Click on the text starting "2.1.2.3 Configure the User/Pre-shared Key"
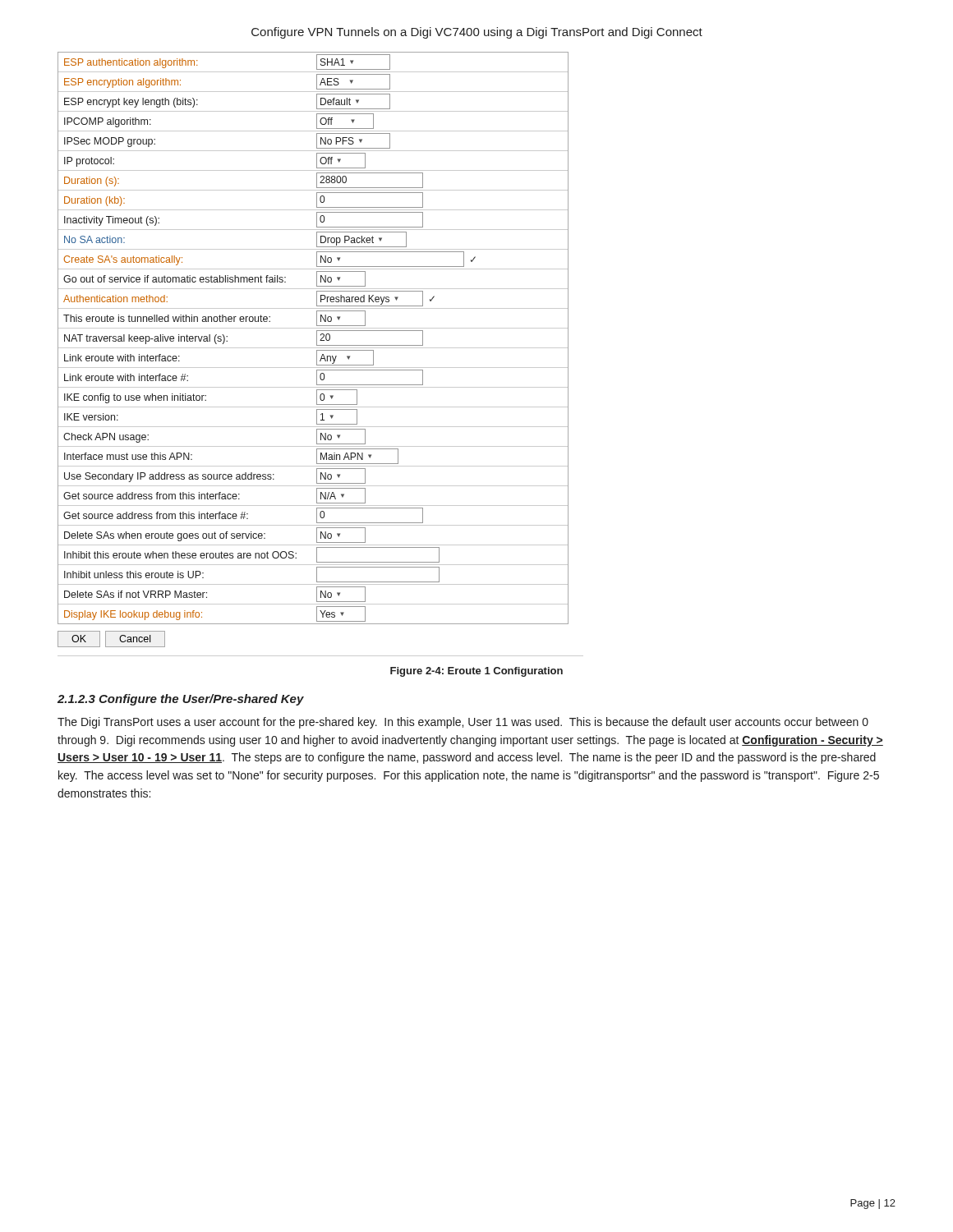The width and height of the screenshot is (953, 1232). 180,699
